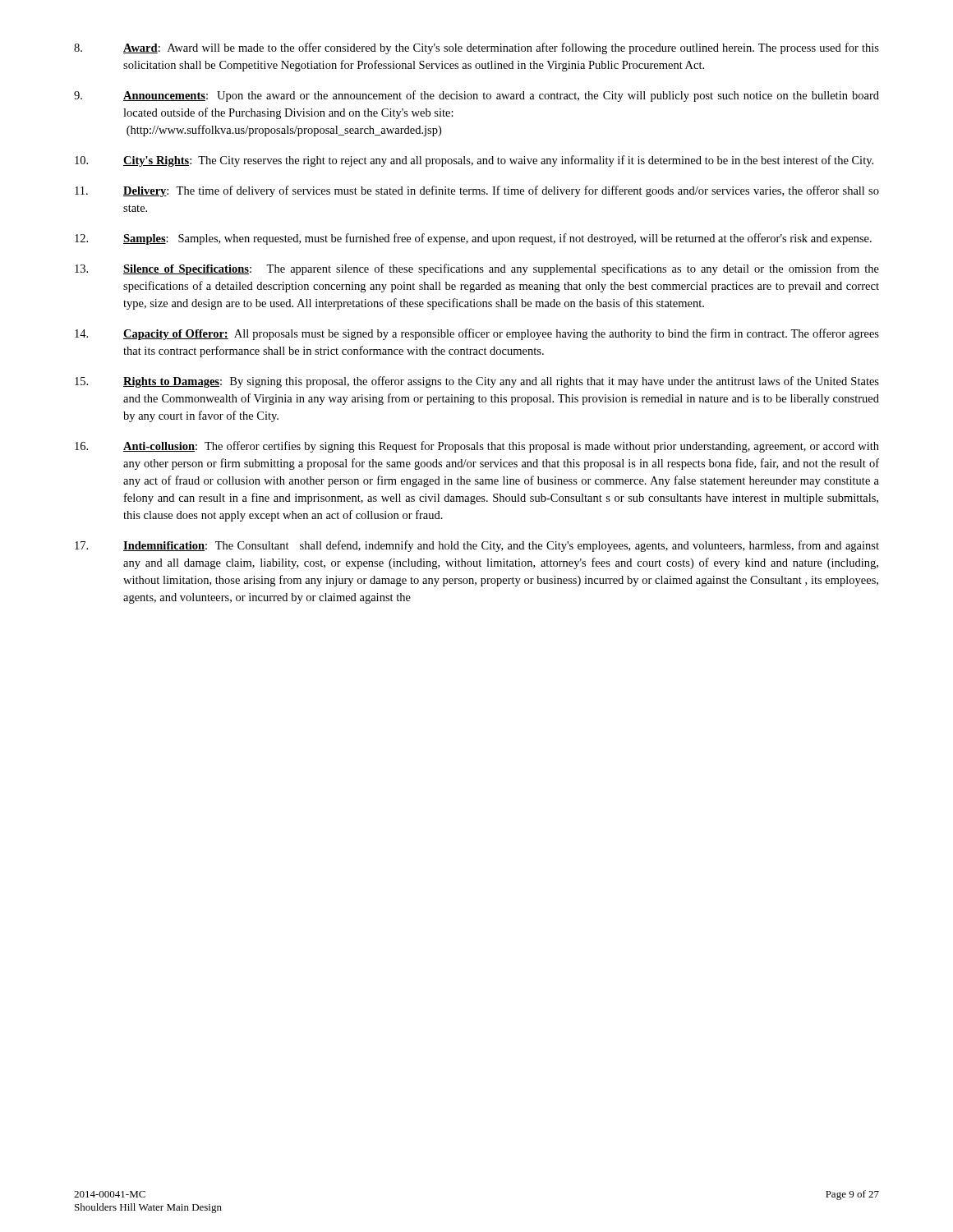Locate the list item that reads "10. City's Rights: The City reserves the right"
This screenshot has width=953, height=1232.
click(x=476, y=161)
